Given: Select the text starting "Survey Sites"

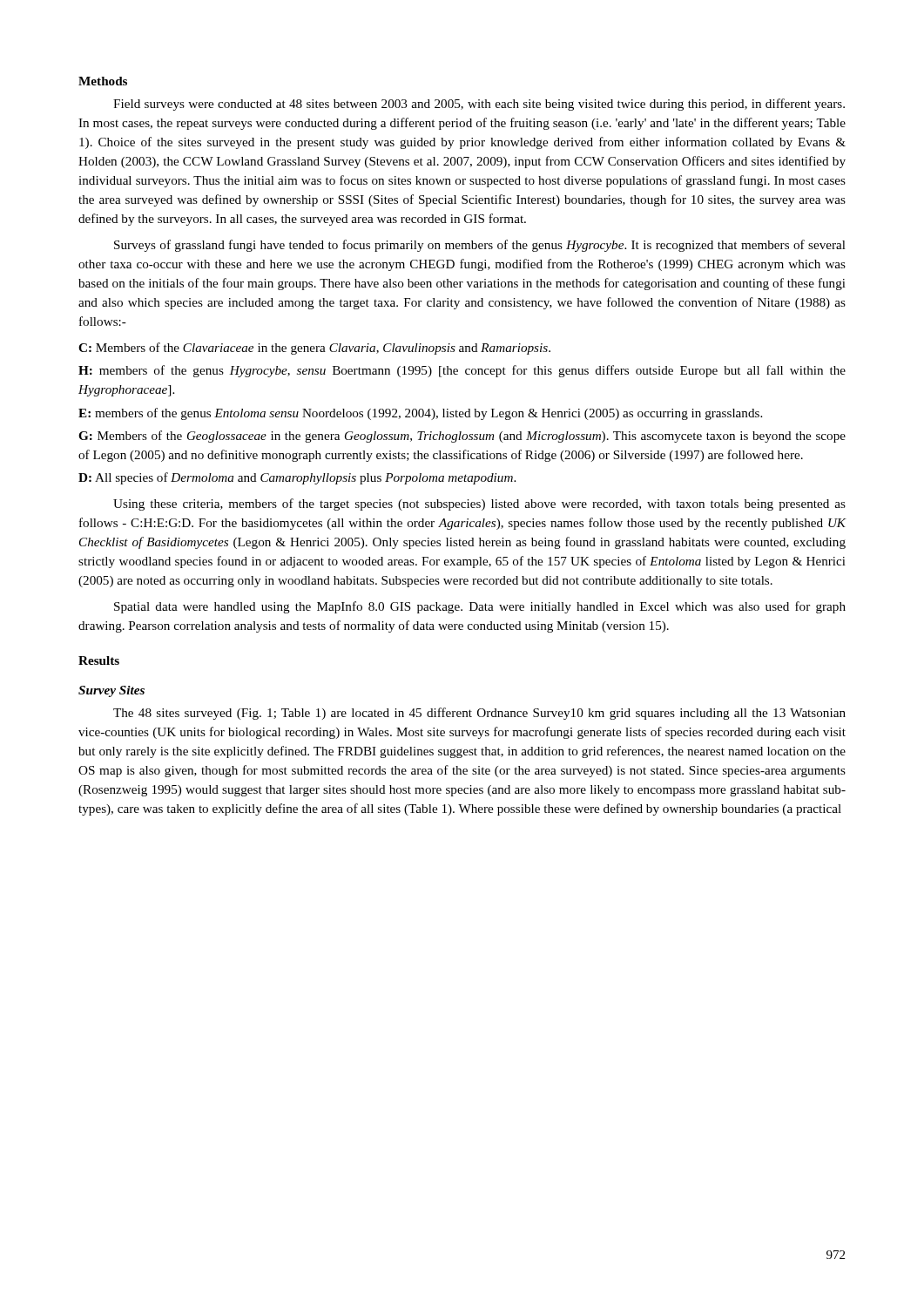Looking at the screenshot, I should coord(112,690).
